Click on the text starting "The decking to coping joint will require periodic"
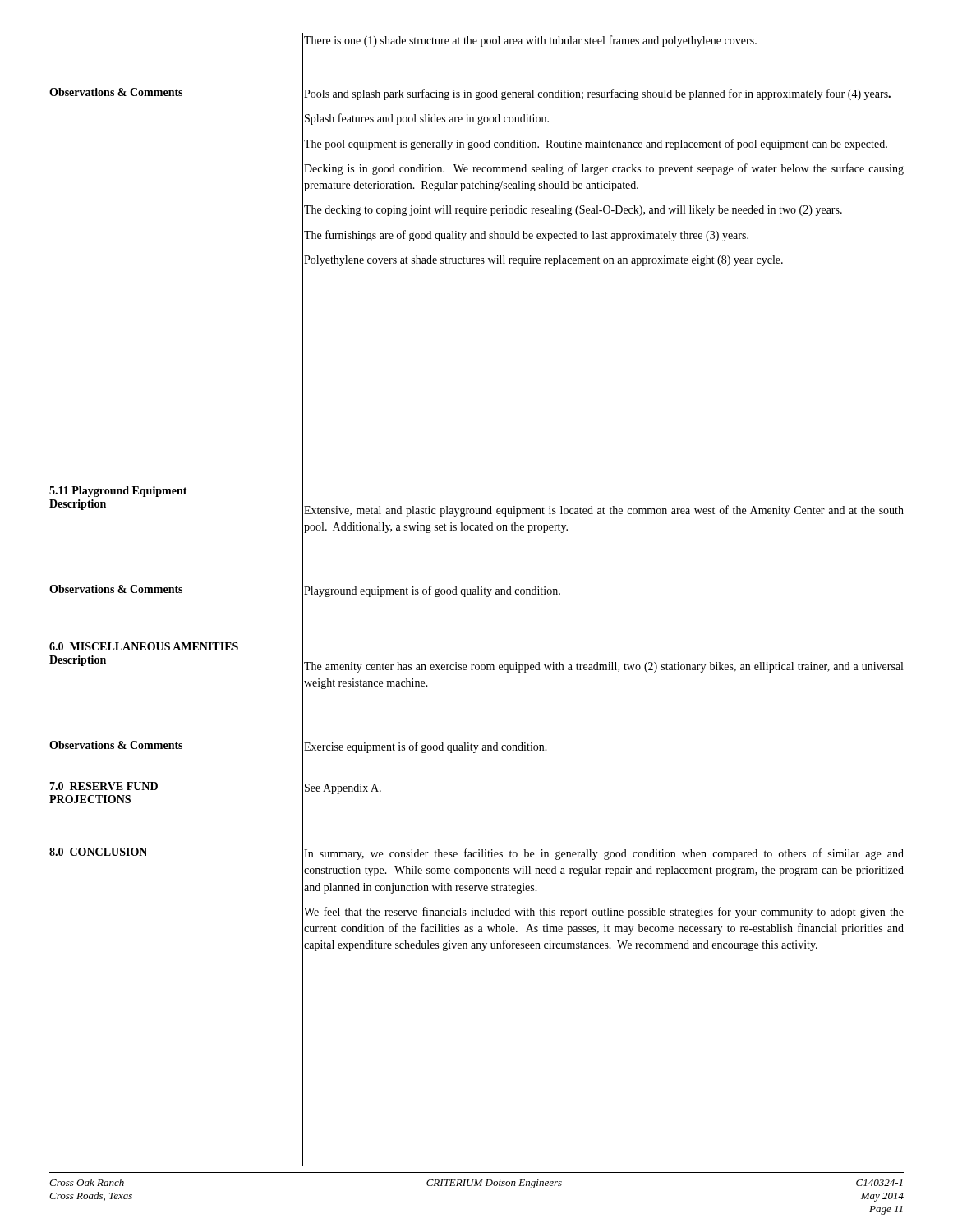953x1232 pixels. [x=604, y=211]
